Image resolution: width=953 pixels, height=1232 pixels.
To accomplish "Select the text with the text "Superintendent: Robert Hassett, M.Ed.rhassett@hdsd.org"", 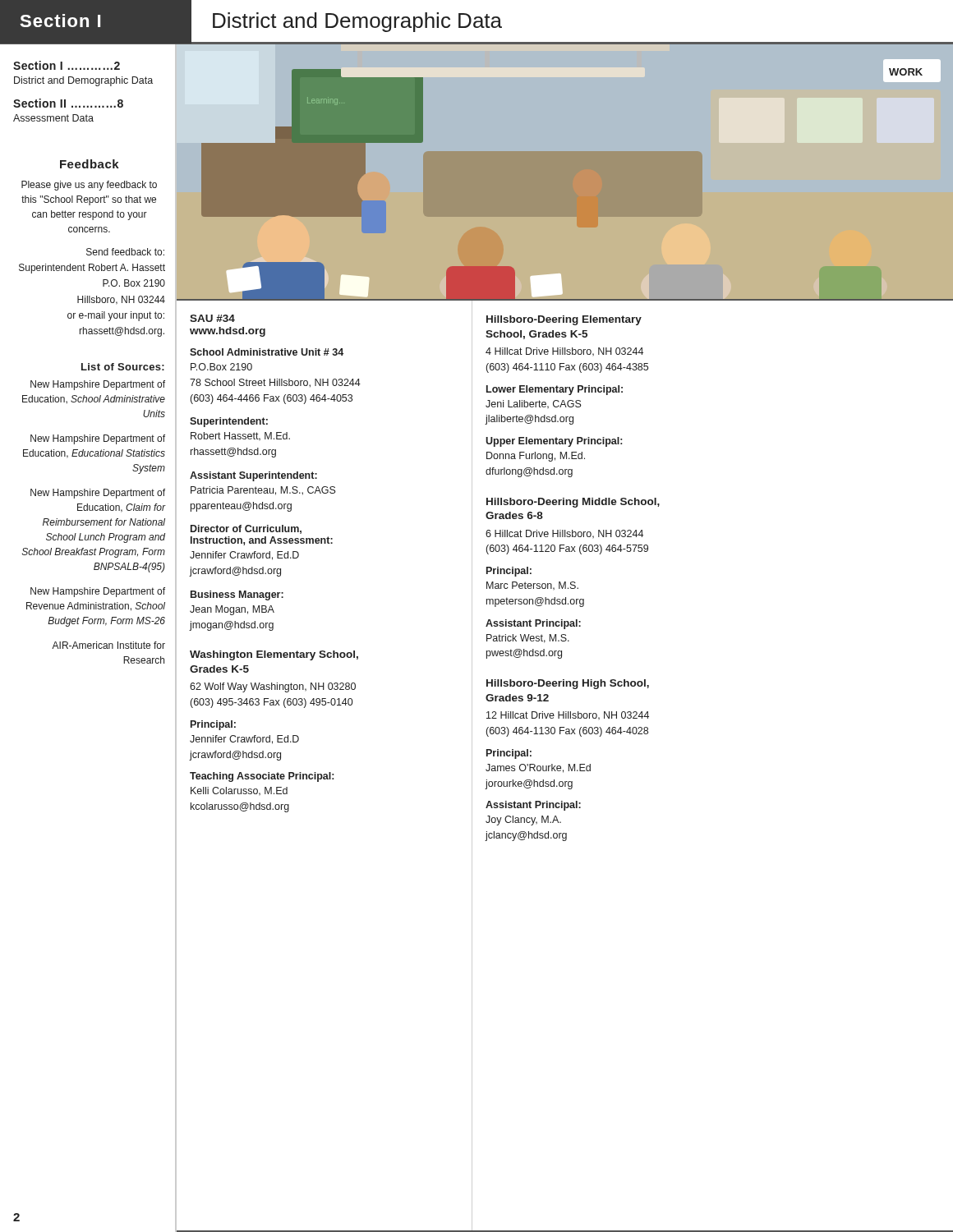I will point(229,422).
